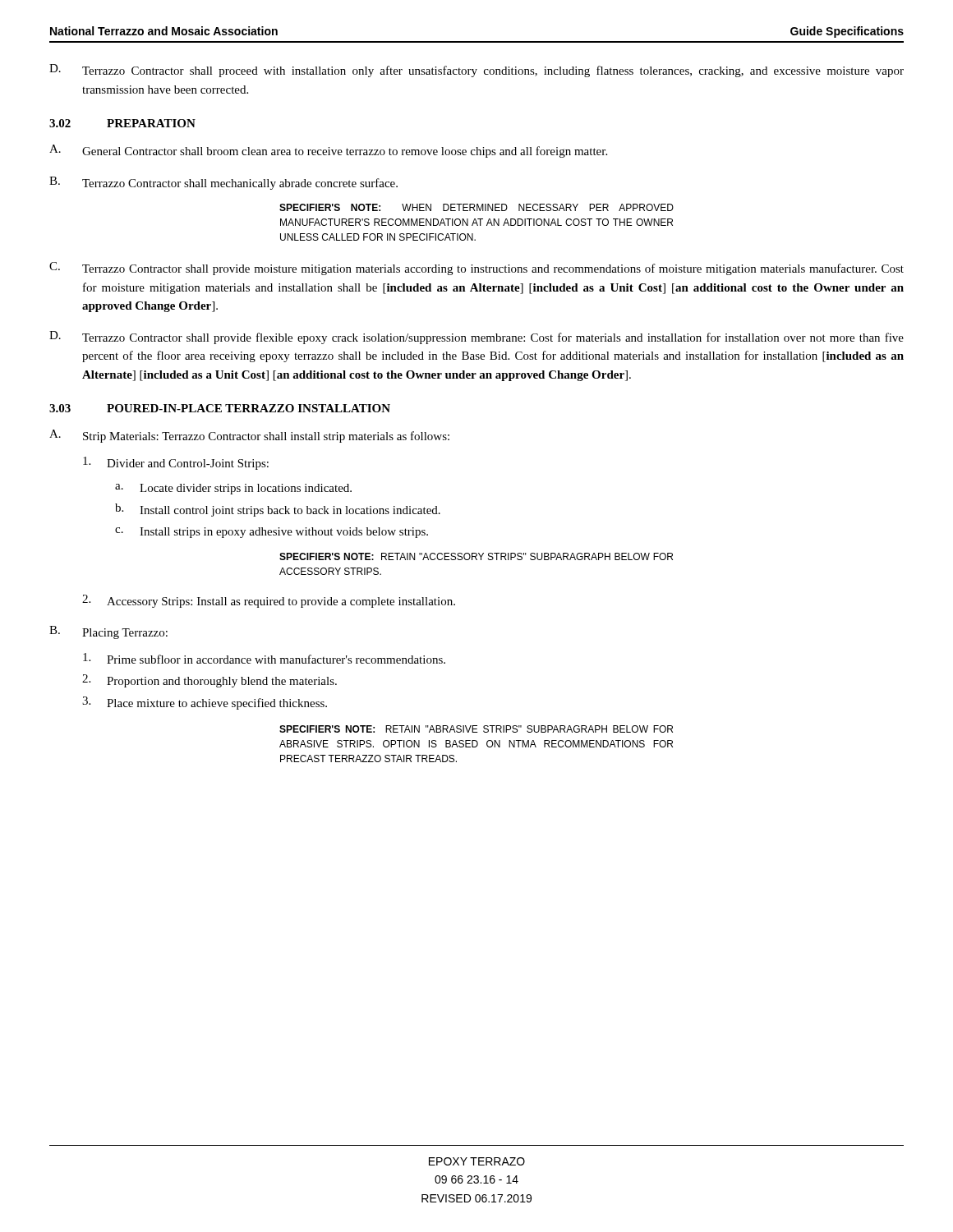Locate the list item containing "2. Accessory Strips: Install as required to"
953x1232 pixels.
coord(269,601)
